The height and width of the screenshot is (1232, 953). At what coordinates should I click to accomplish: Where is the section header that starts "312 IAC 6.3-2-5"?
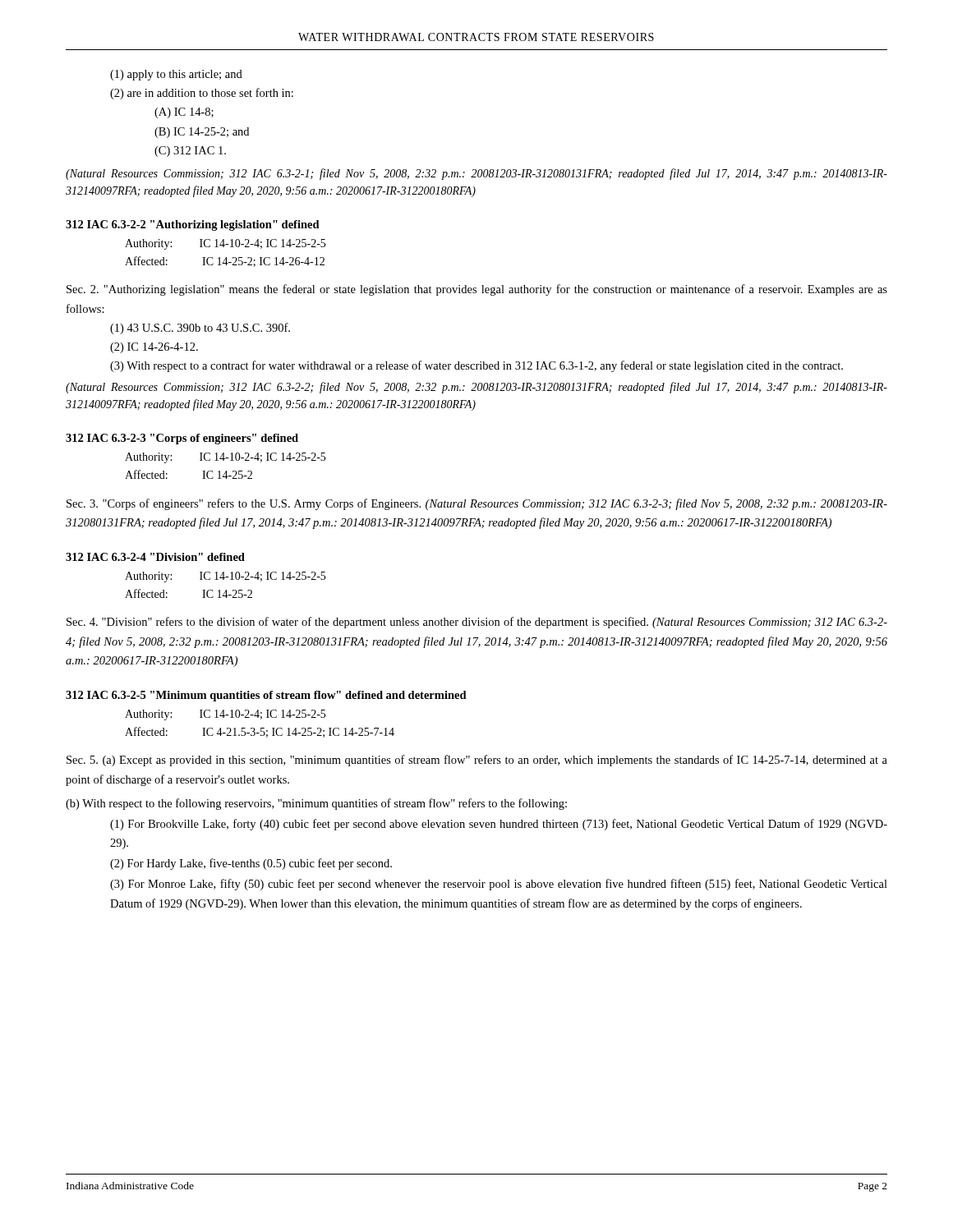266,695
